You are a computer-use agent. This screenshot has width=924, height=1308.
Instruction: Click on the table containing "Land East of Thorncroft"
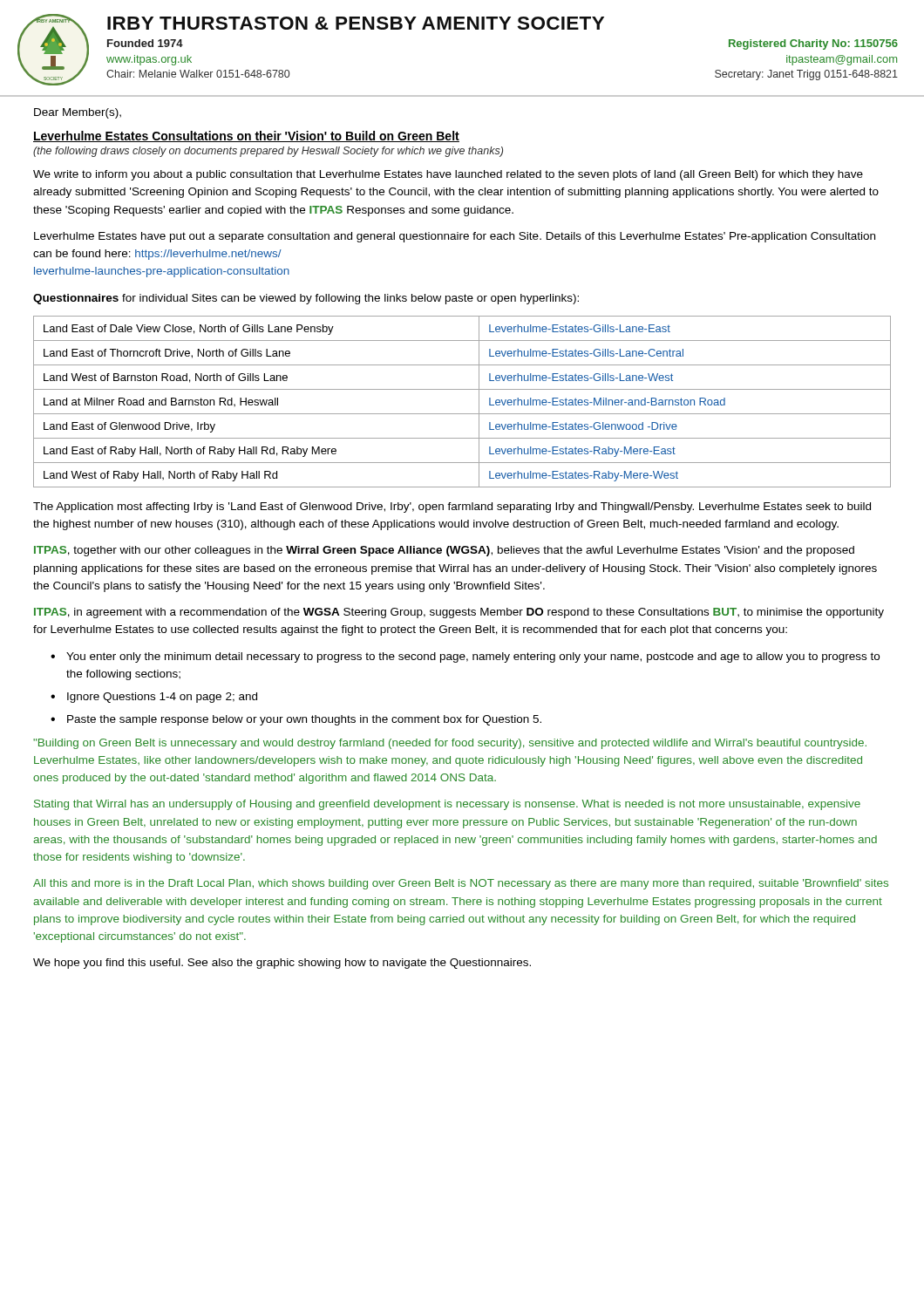click(462, 401)
